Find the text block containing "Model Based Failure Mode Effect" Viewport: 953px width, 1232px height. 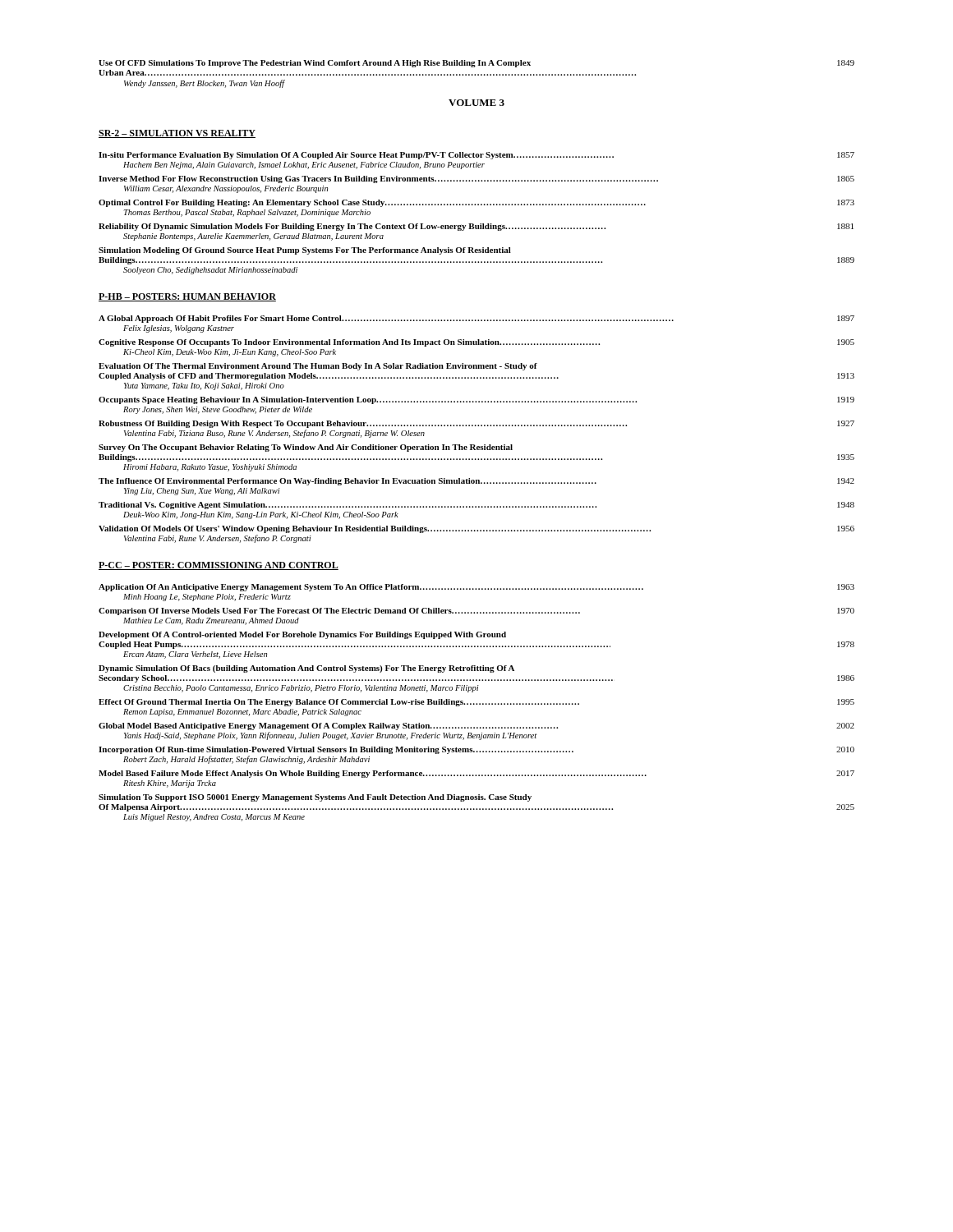(476, 778)
